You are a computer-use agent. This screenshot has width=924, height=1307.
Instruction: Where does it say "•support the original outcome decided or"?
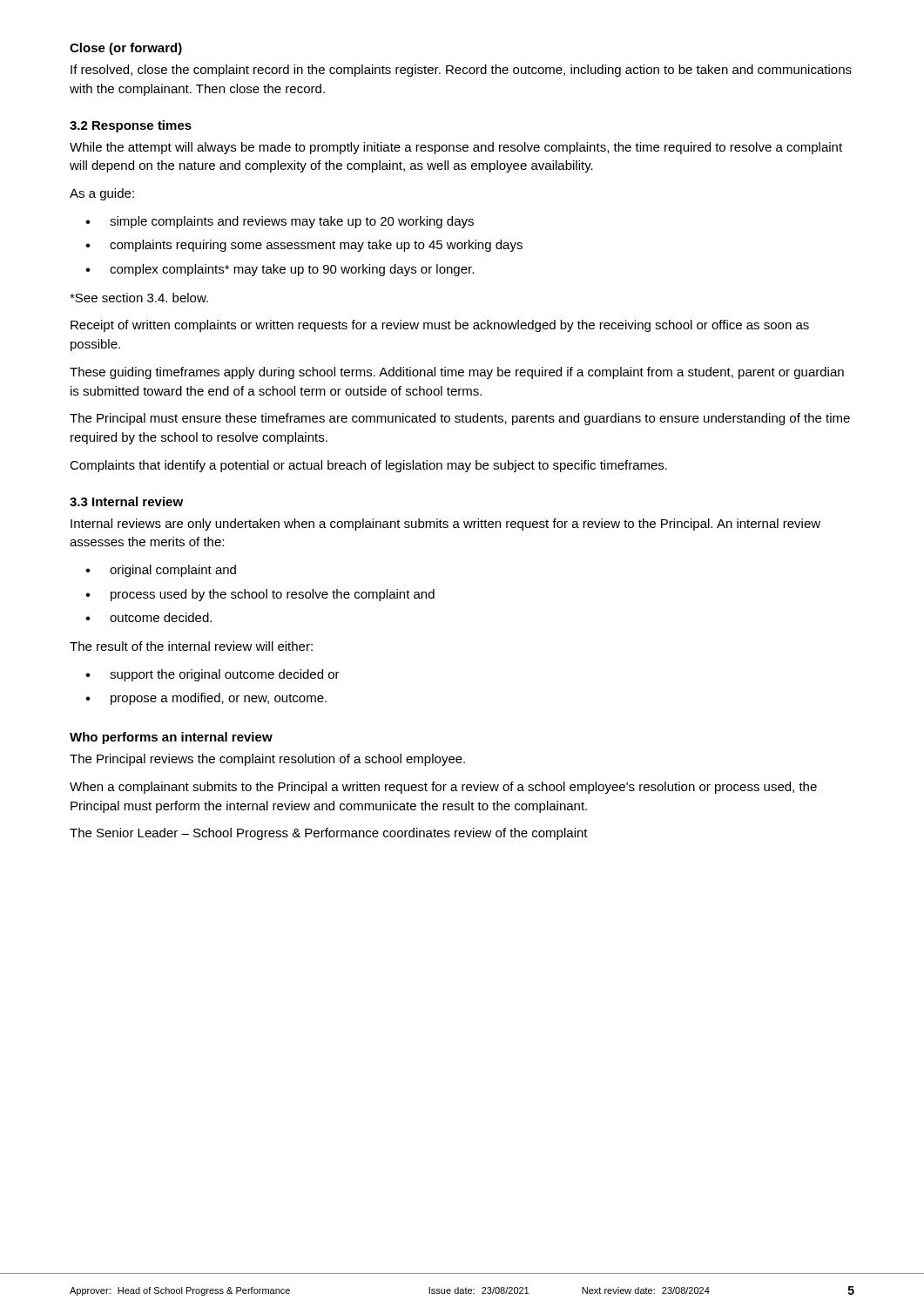[x=212, y=675]
